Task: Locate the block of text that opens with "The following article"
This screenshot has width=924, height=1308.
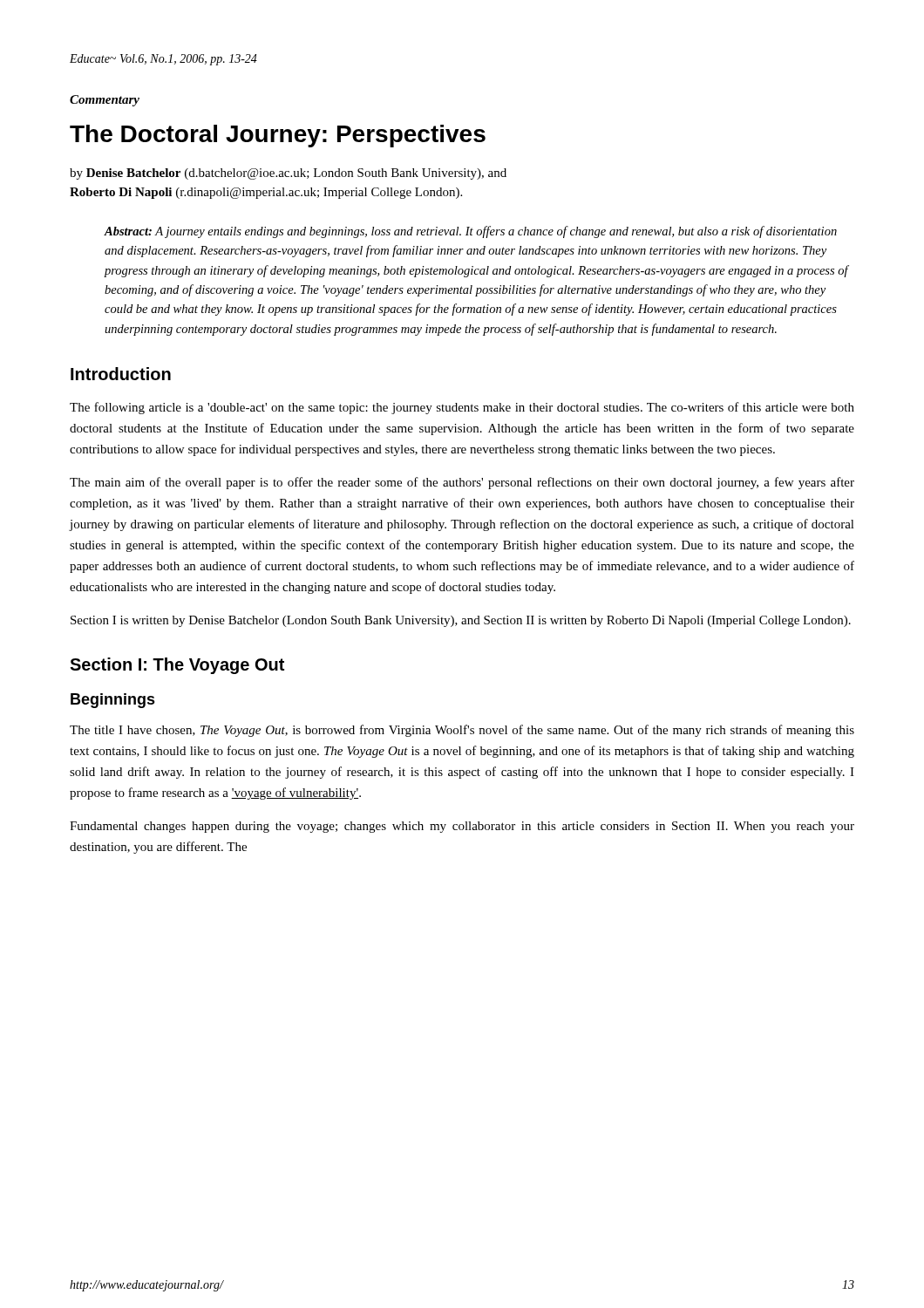Action: tap(462, 429)
